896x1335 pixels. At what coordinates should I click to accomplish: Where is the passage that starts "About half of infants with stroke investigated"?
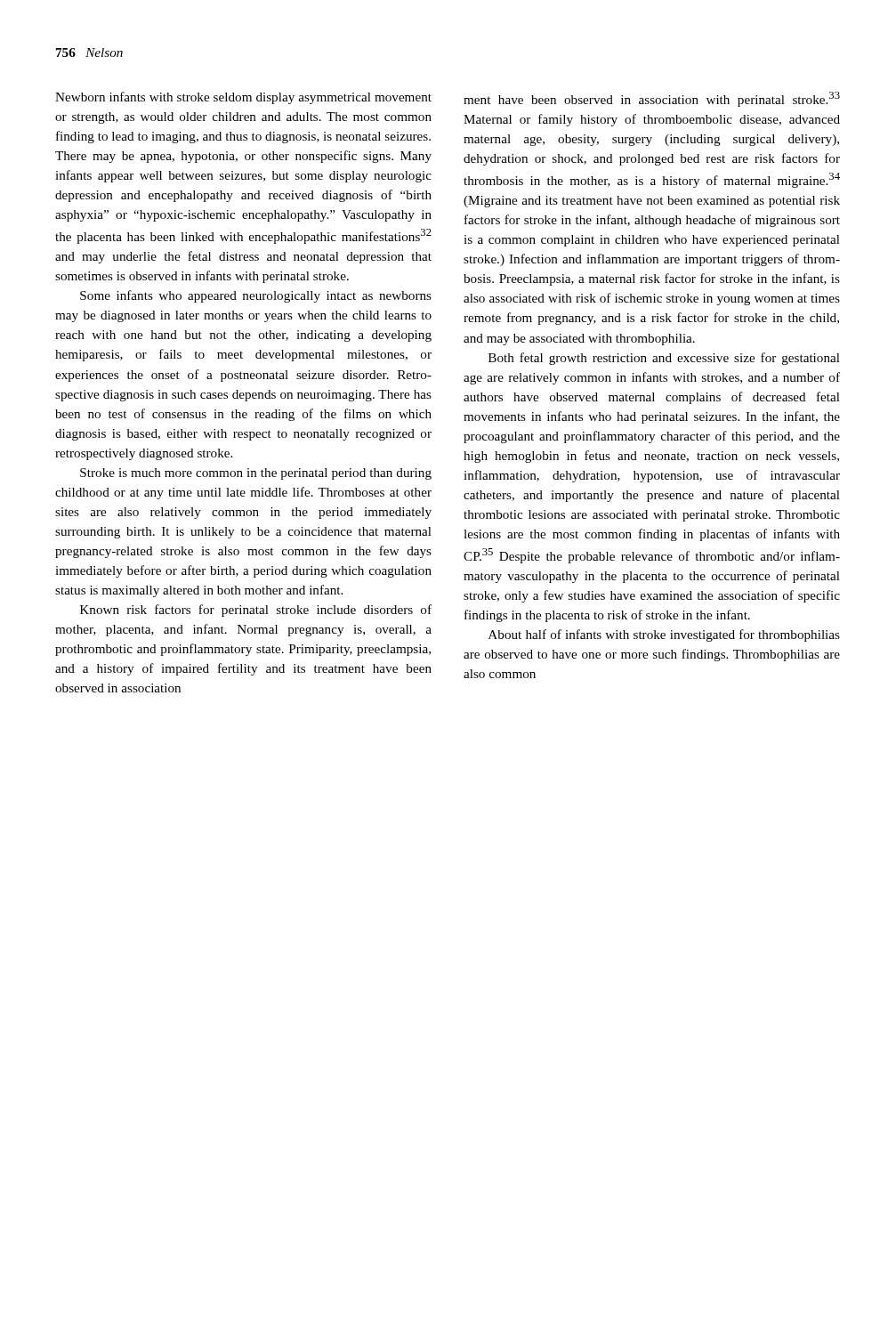click(652, 654)
